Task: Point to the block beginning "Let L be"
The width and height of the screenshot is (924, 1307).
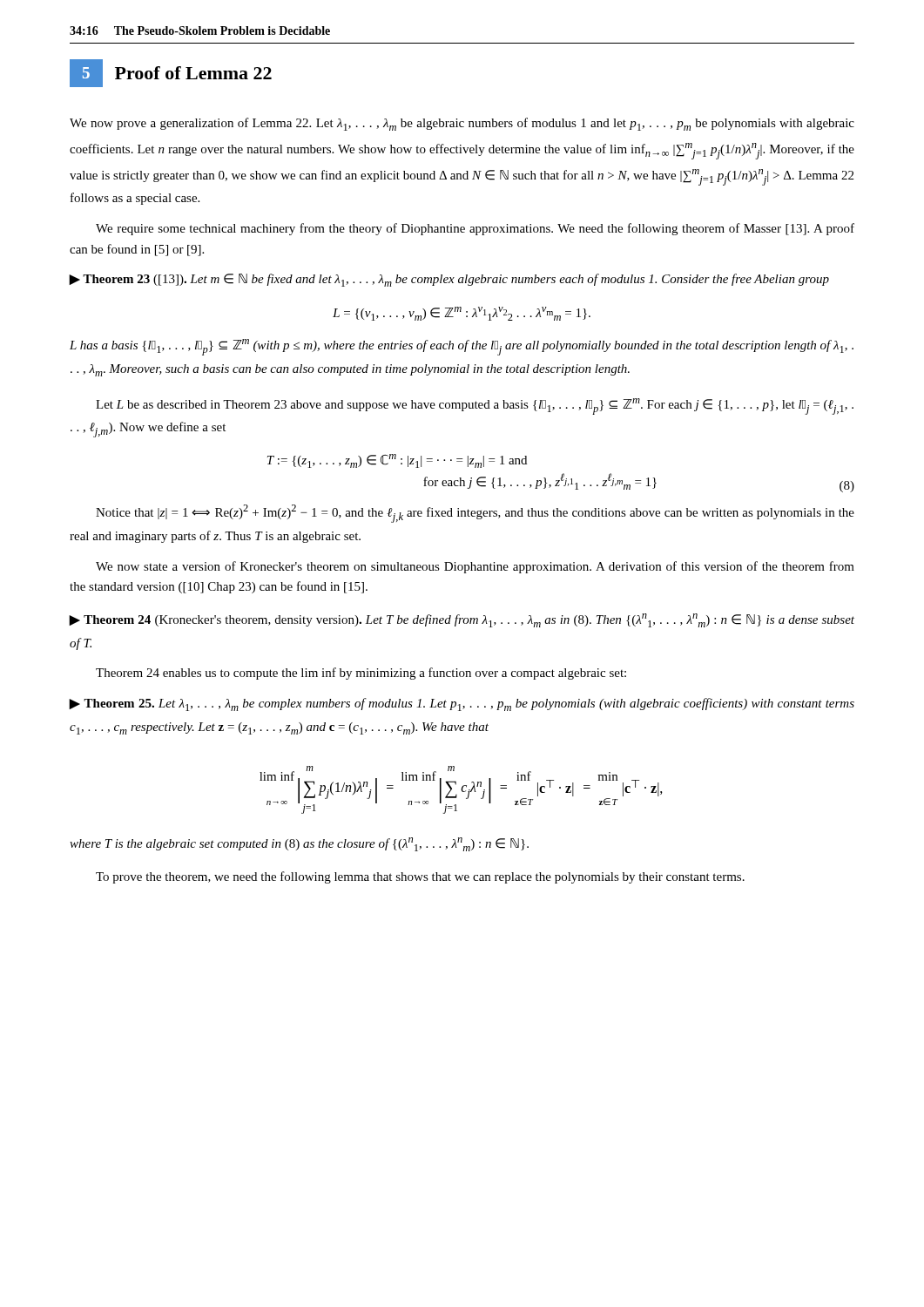Action: [462, 416]
